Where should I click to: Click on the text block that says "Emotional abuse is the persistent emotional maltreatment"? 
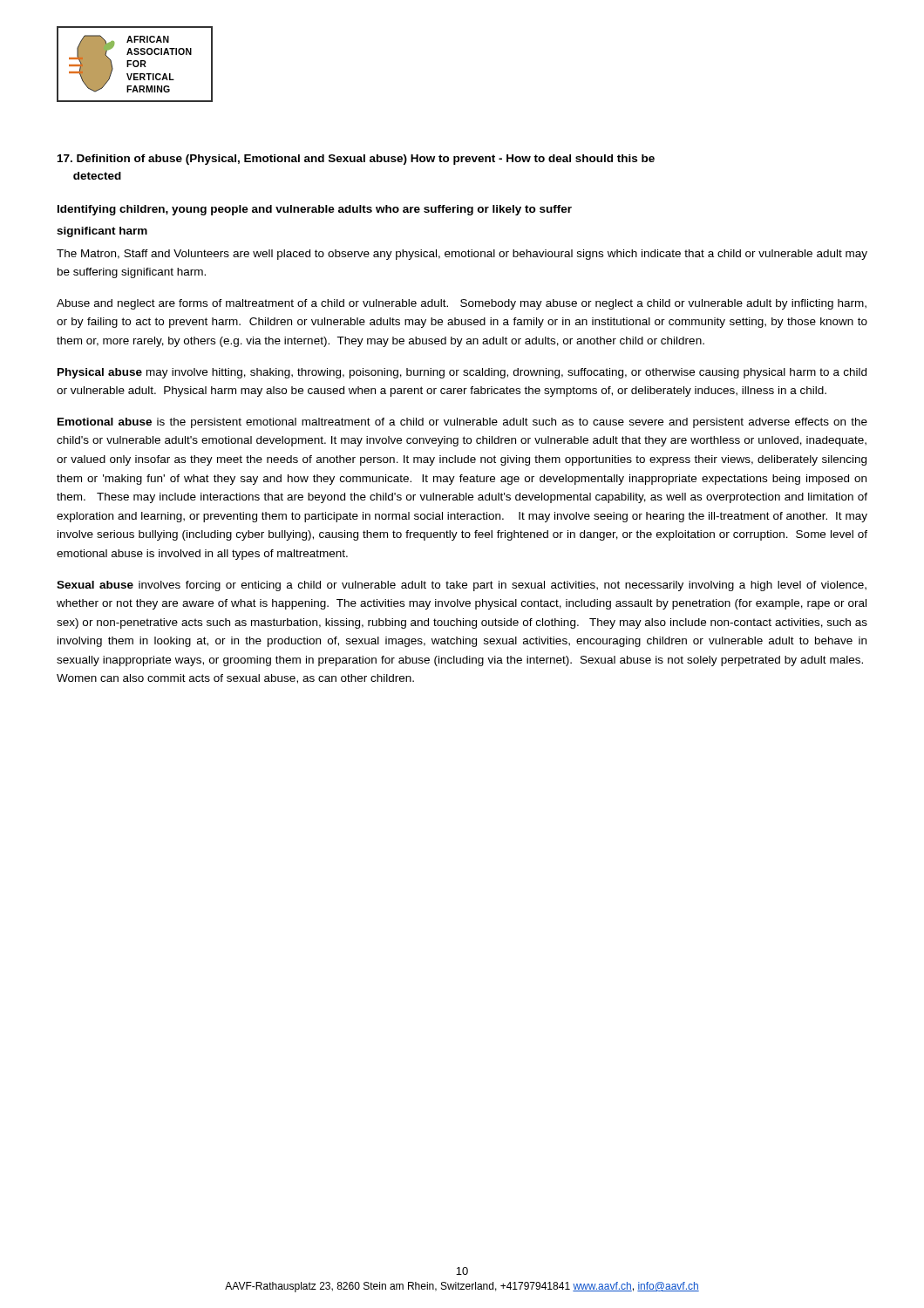coord(462,487)
